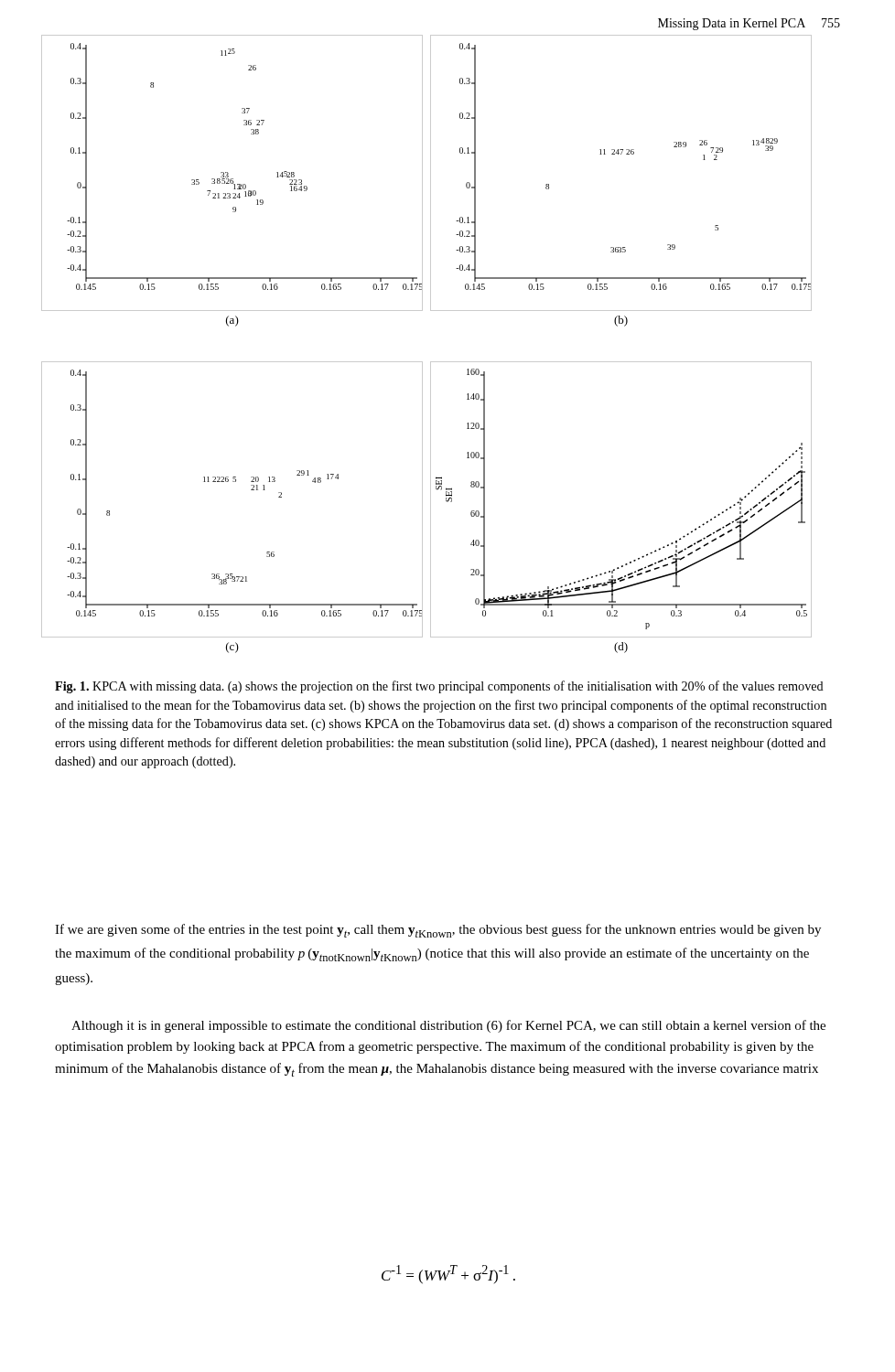Click the caption that begins "Fig. 1. KPCA with missing data."
This screenshot has width=895, height=1372.
pyautogui.click(x=444, y=724)
